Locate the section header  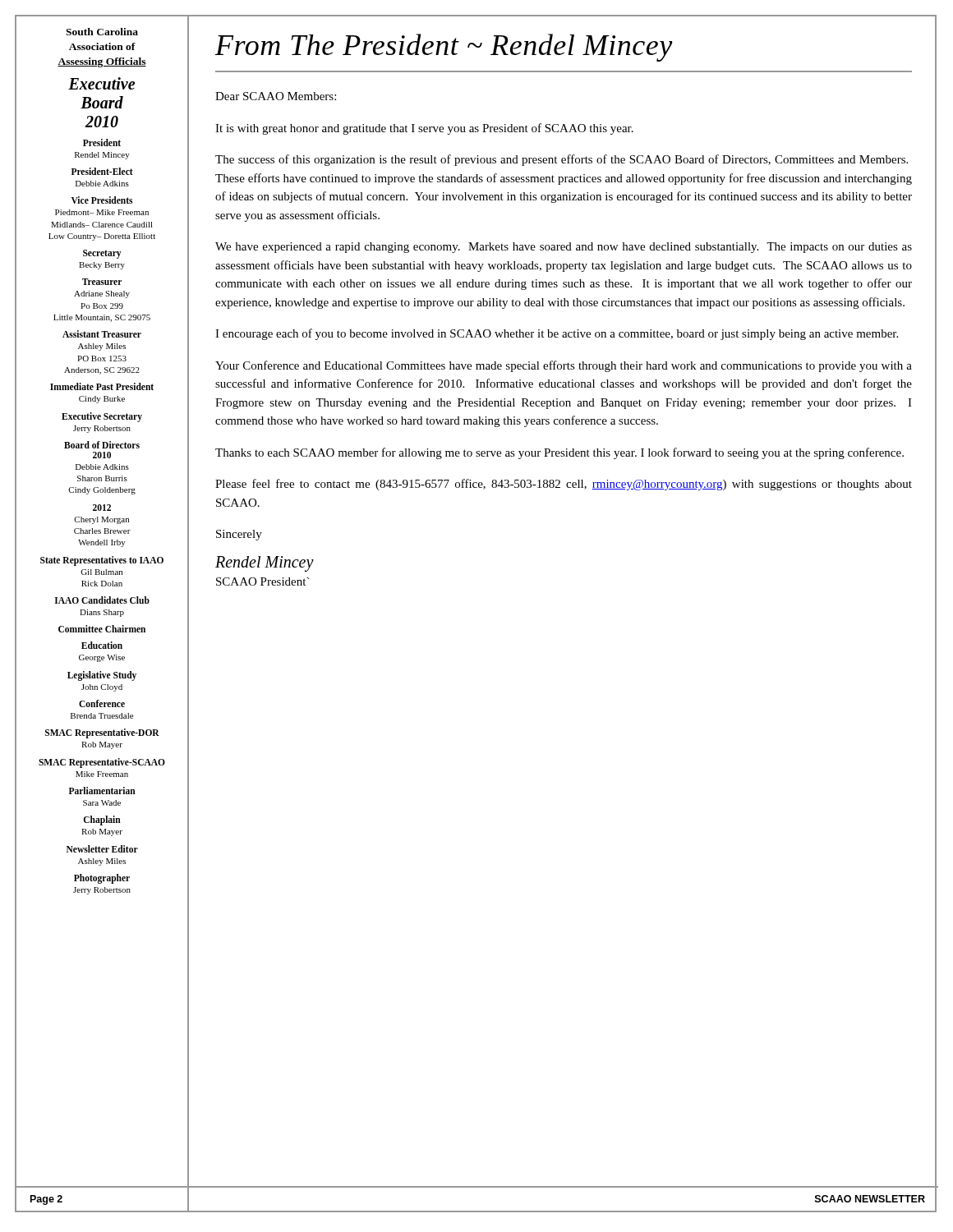click(102, 102)
